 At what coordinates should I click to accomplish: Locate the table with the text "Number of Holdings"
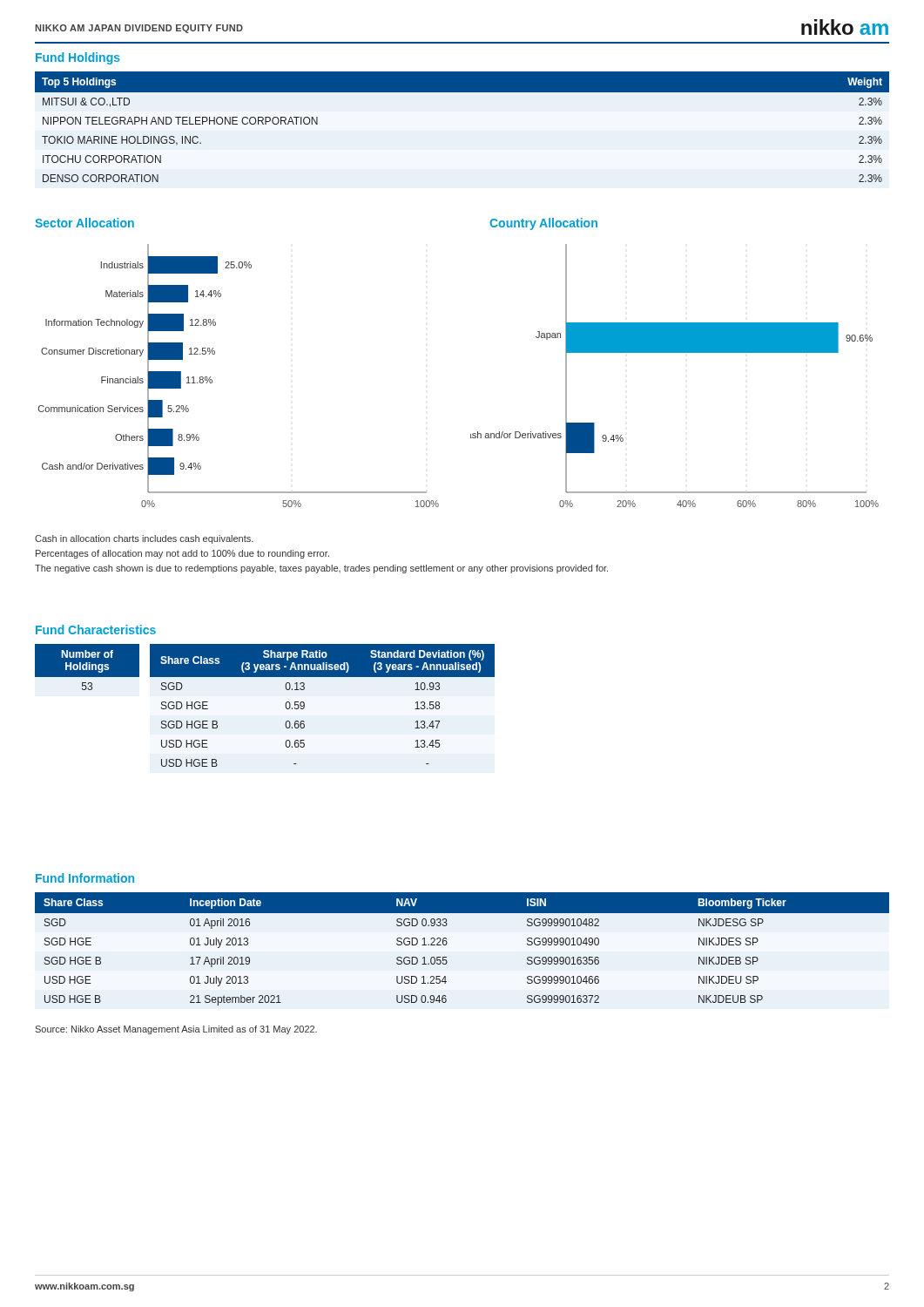87,708
